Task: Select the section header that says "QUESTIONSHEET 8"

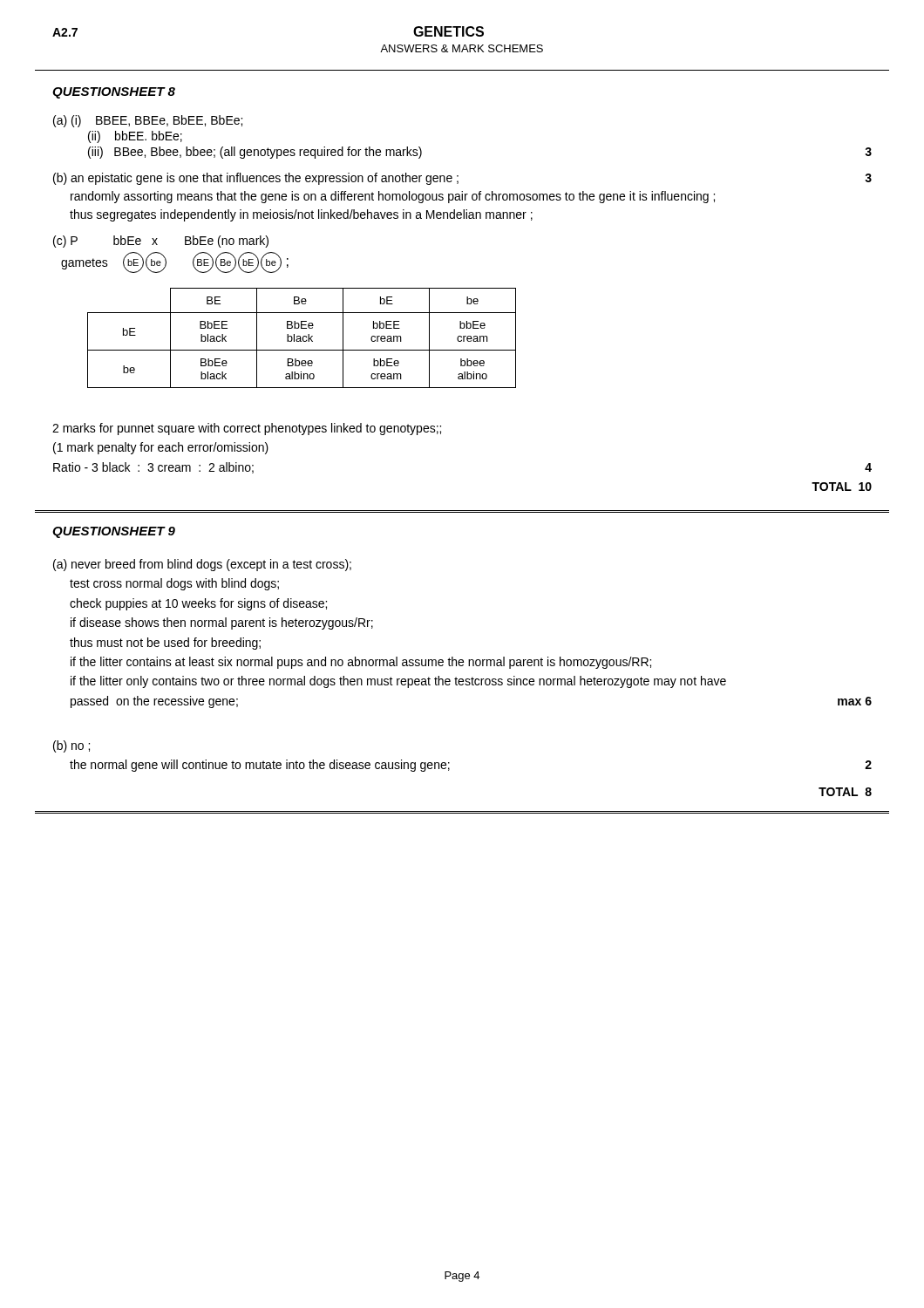Action: pos(114,91)
